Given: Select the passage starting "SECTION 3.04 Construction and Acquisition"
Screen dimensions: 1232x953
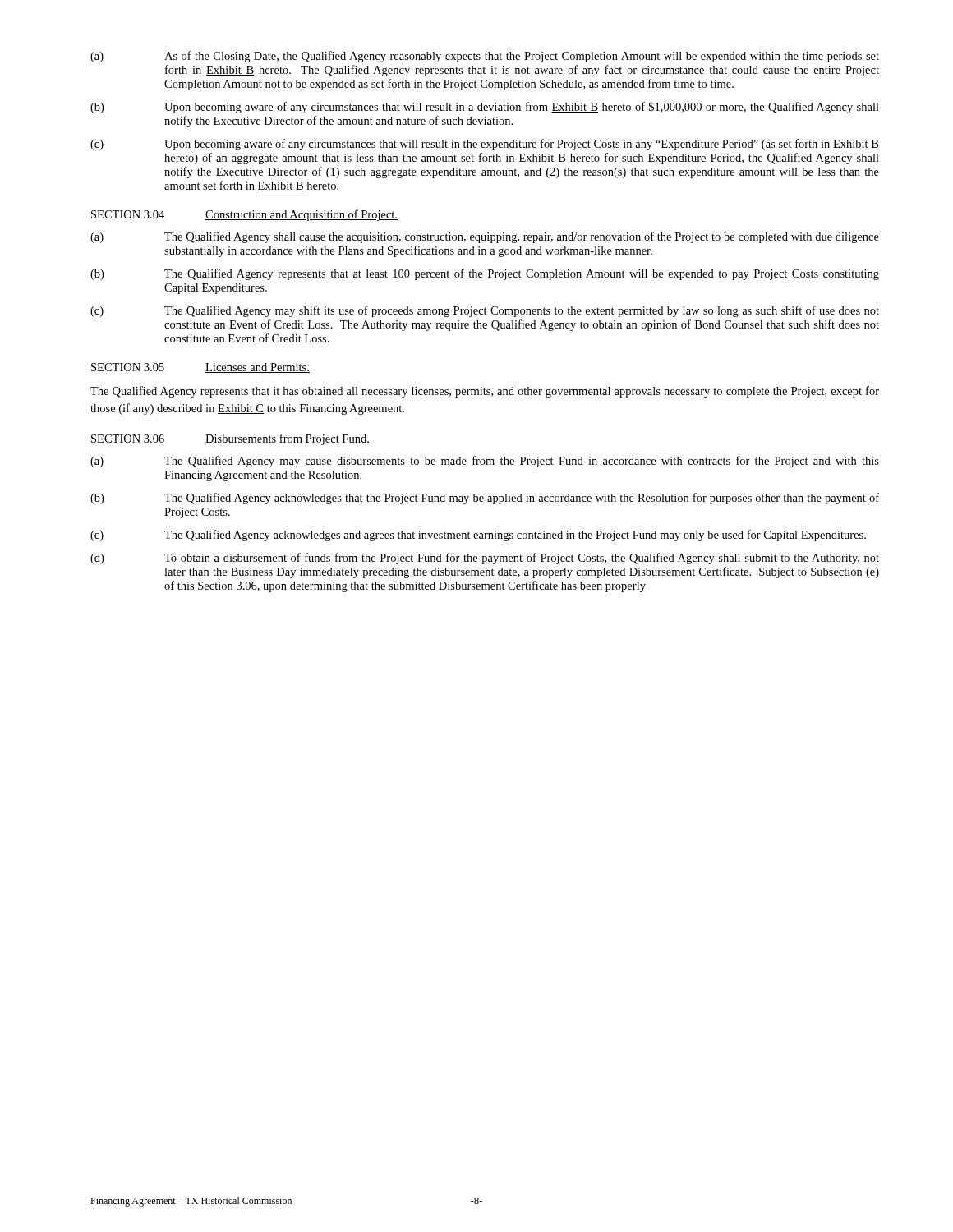Looking at the screenshot, I should point(244,215).
